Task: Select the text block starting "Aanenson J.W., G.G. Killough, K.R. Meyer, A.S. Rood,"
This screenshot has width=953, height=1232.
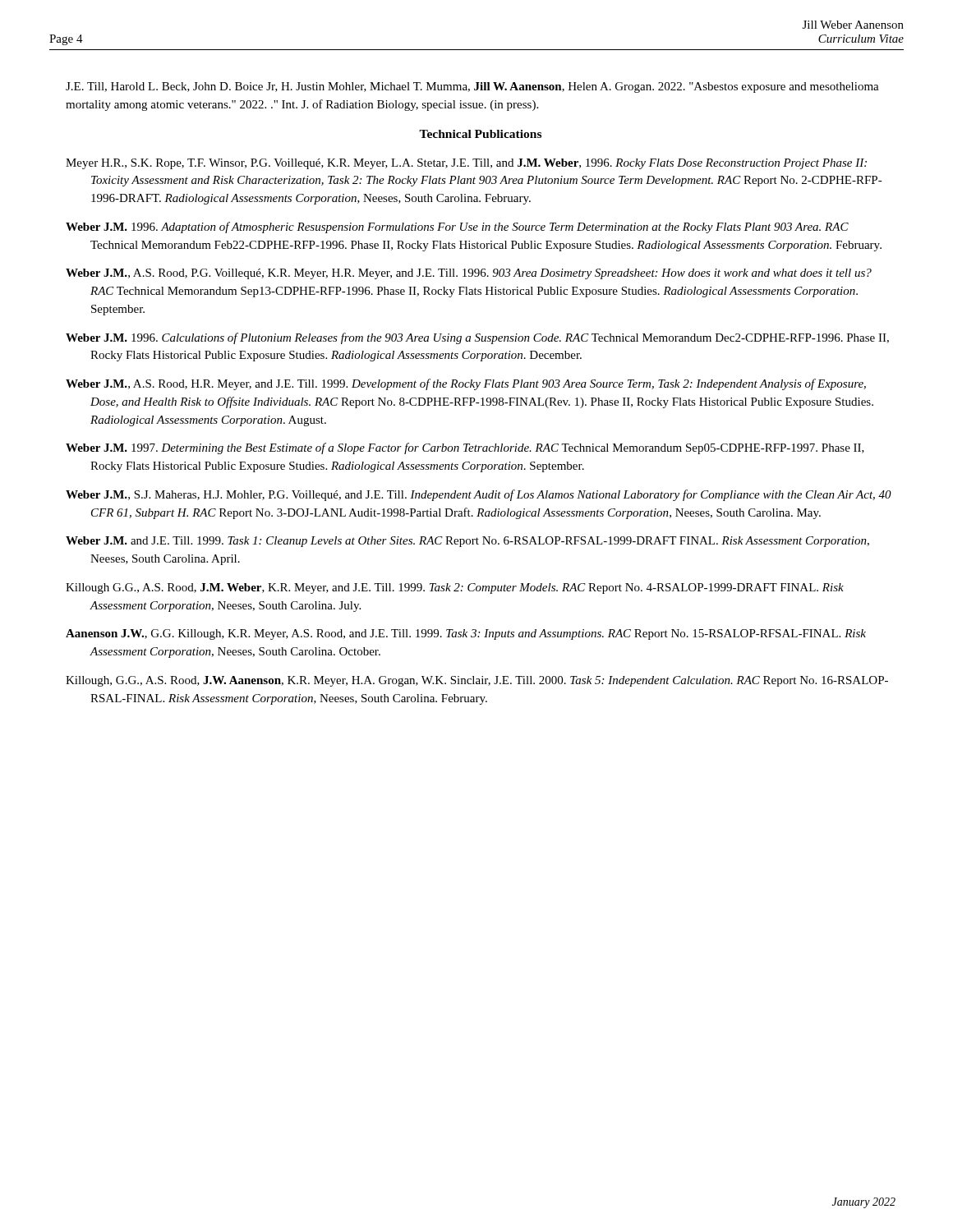Action: pos(481,643)
